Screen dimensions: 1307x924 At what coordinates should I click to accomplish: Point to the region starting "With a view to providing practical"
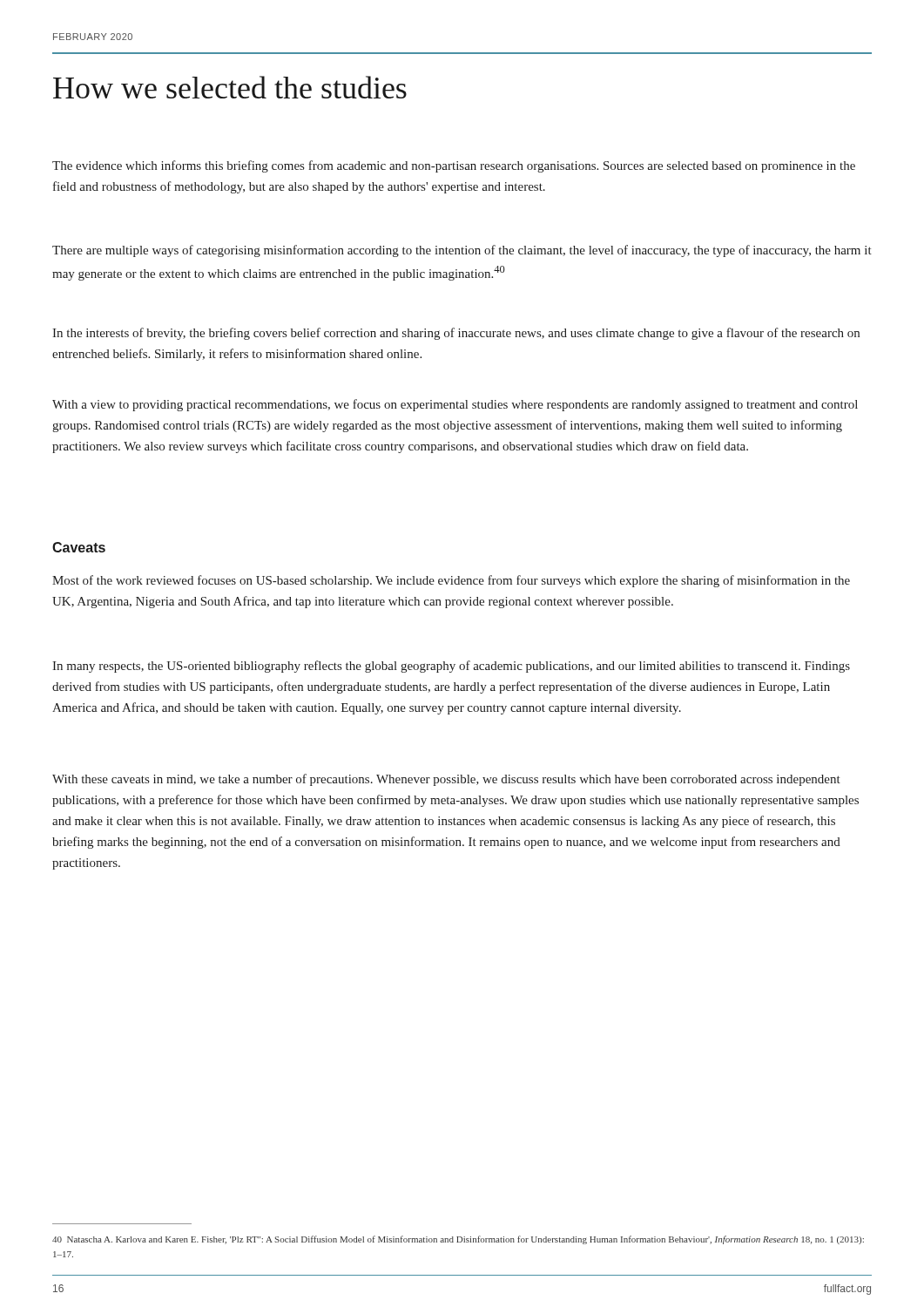(x=455, y=425)
